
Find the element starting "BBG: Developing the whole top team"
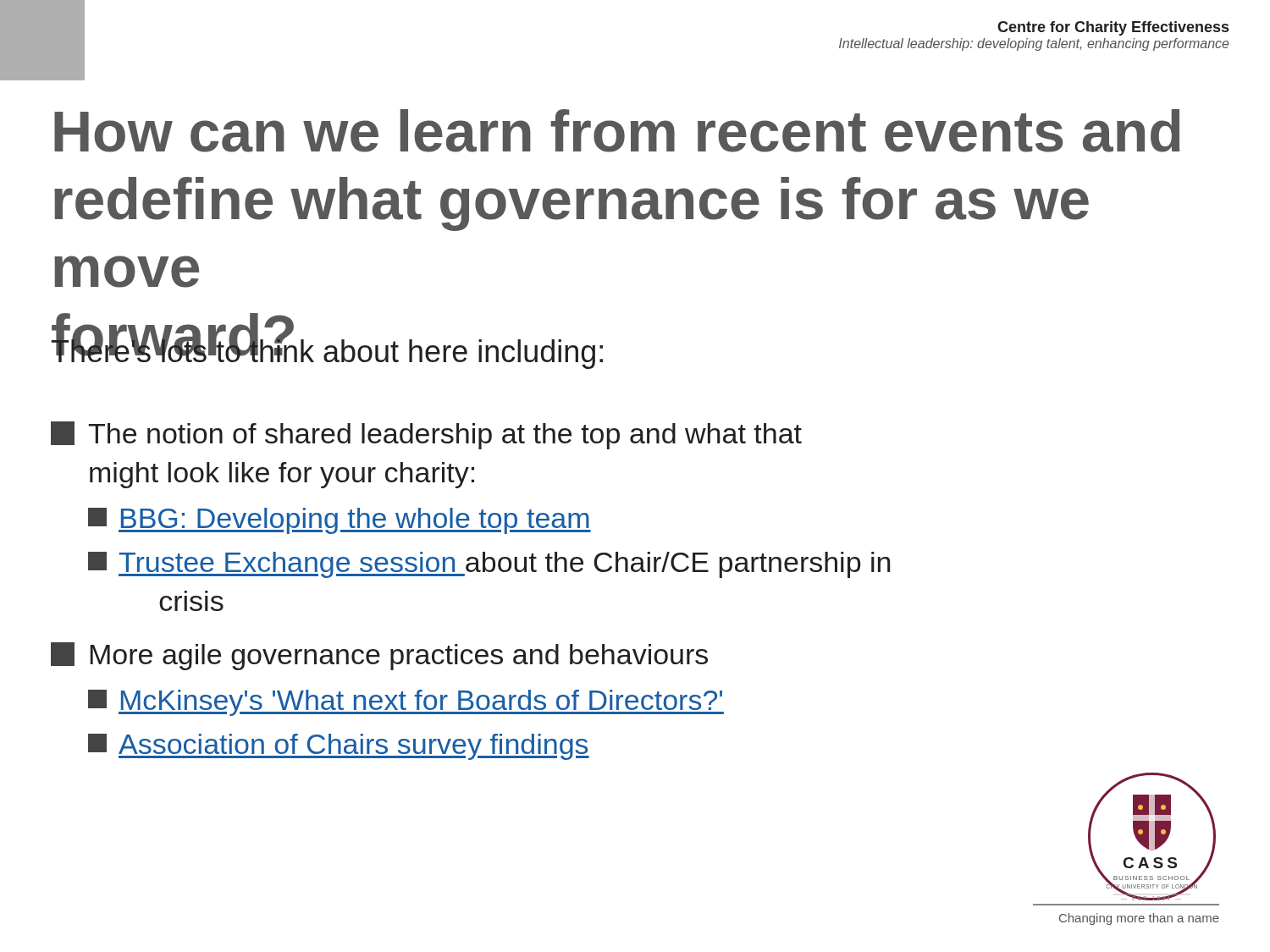pyautogui.click(x=339, y=518)
